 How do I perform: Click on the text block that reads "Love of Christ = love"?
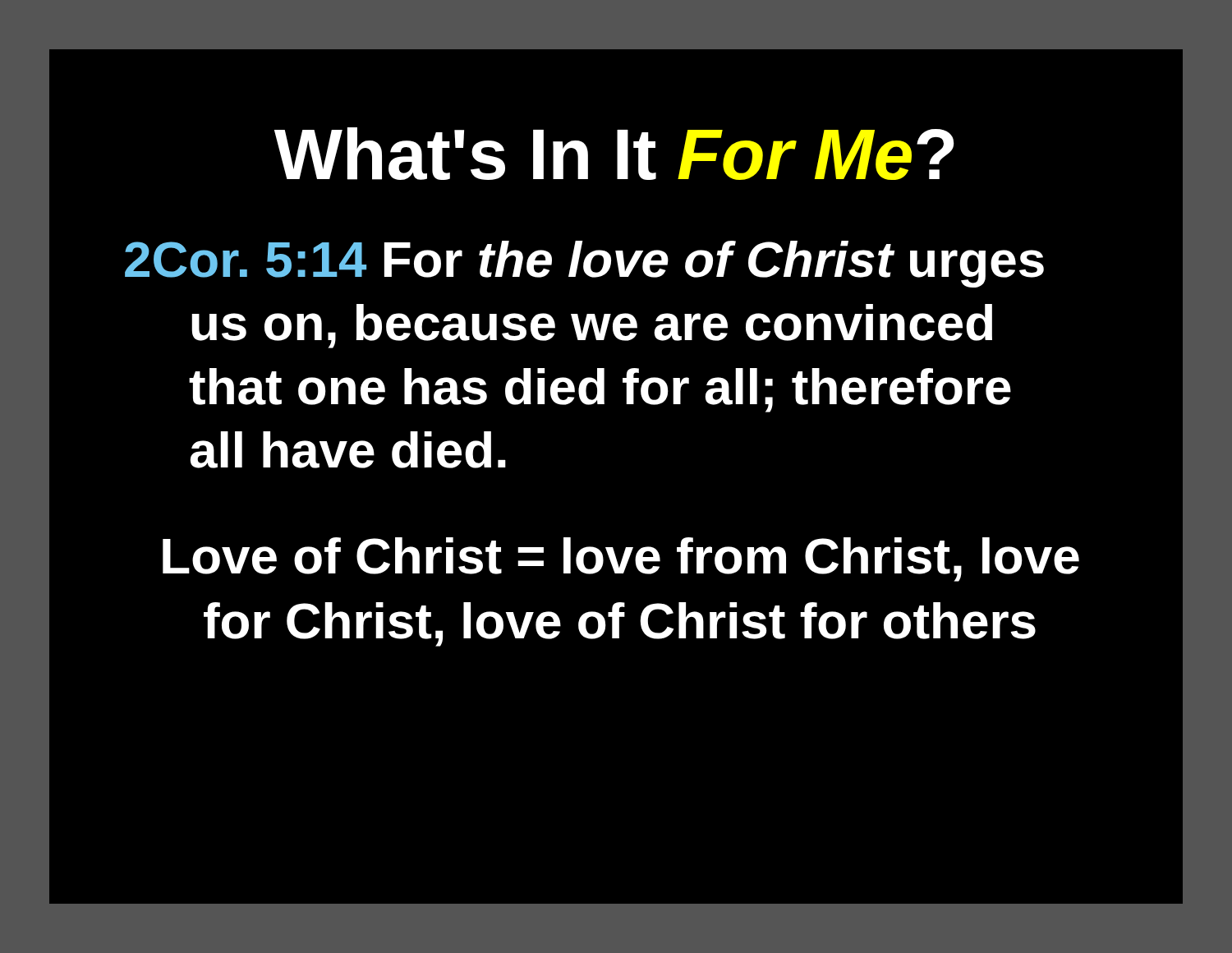coord(620,588)
